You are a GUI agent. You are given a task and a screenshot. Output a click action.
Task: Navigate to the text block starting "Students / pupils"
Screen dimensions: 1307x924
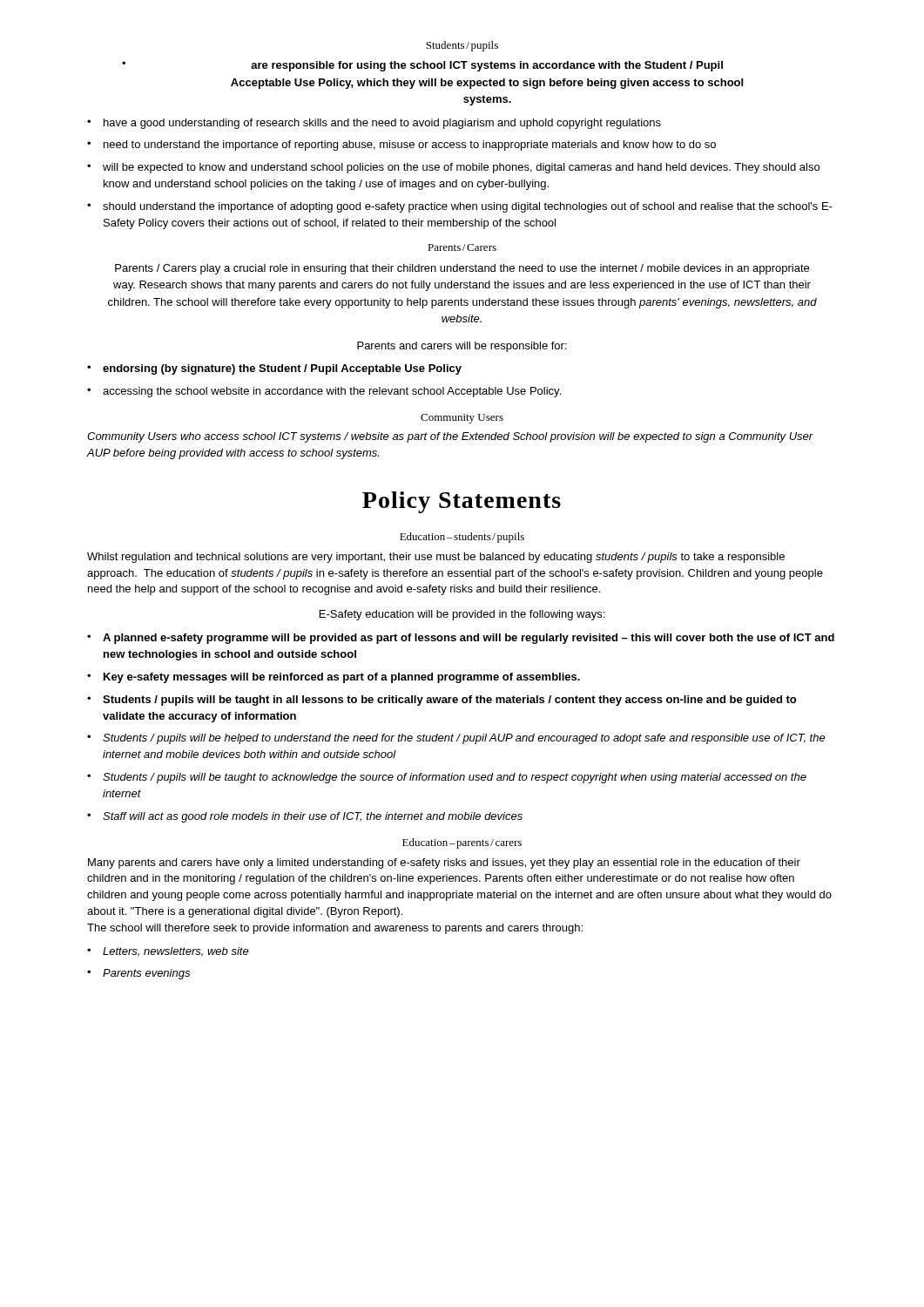(462, 45)
